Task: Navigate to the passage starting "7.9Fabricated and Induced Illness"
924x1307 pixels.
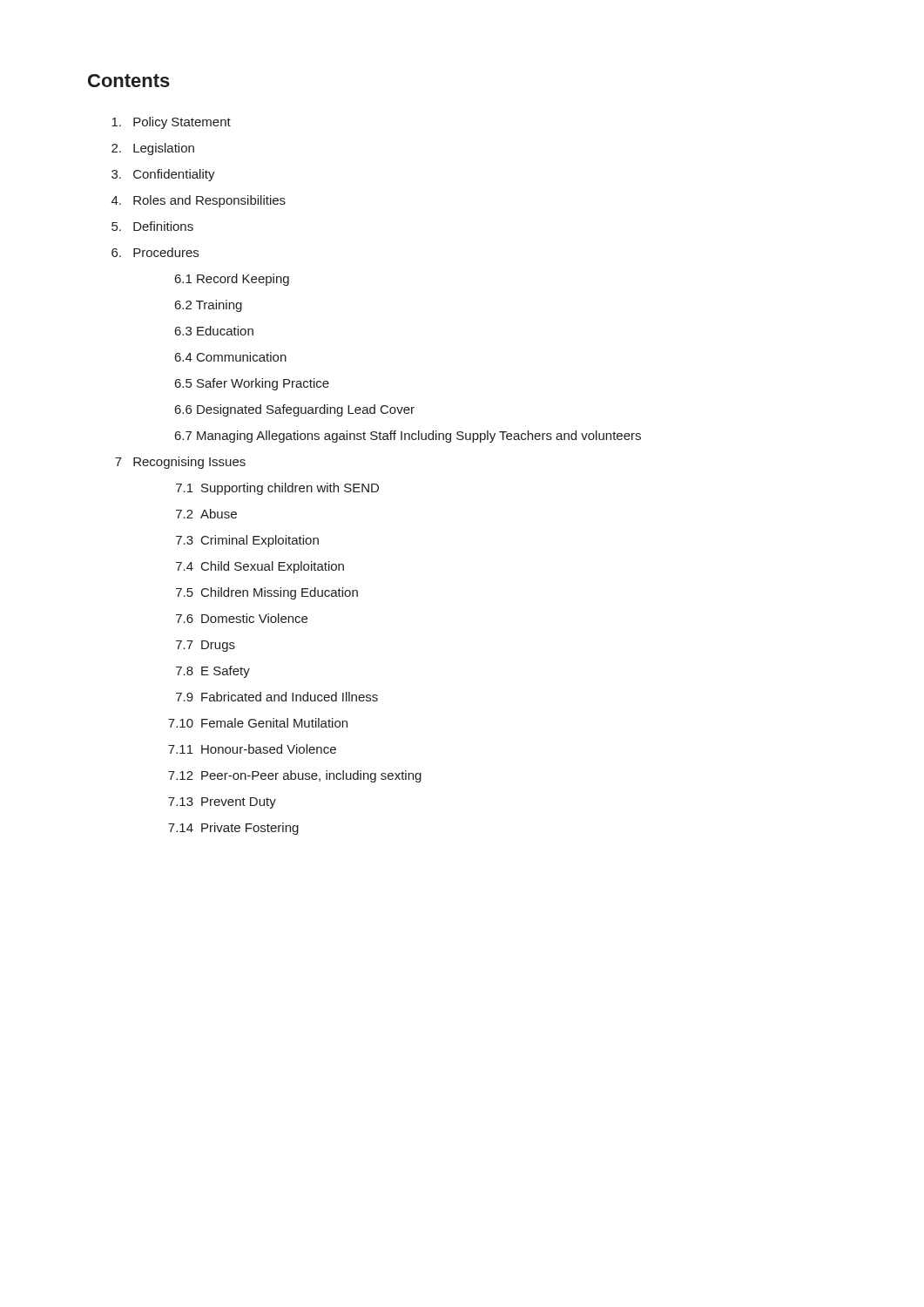Action: [x=267, y=697]
